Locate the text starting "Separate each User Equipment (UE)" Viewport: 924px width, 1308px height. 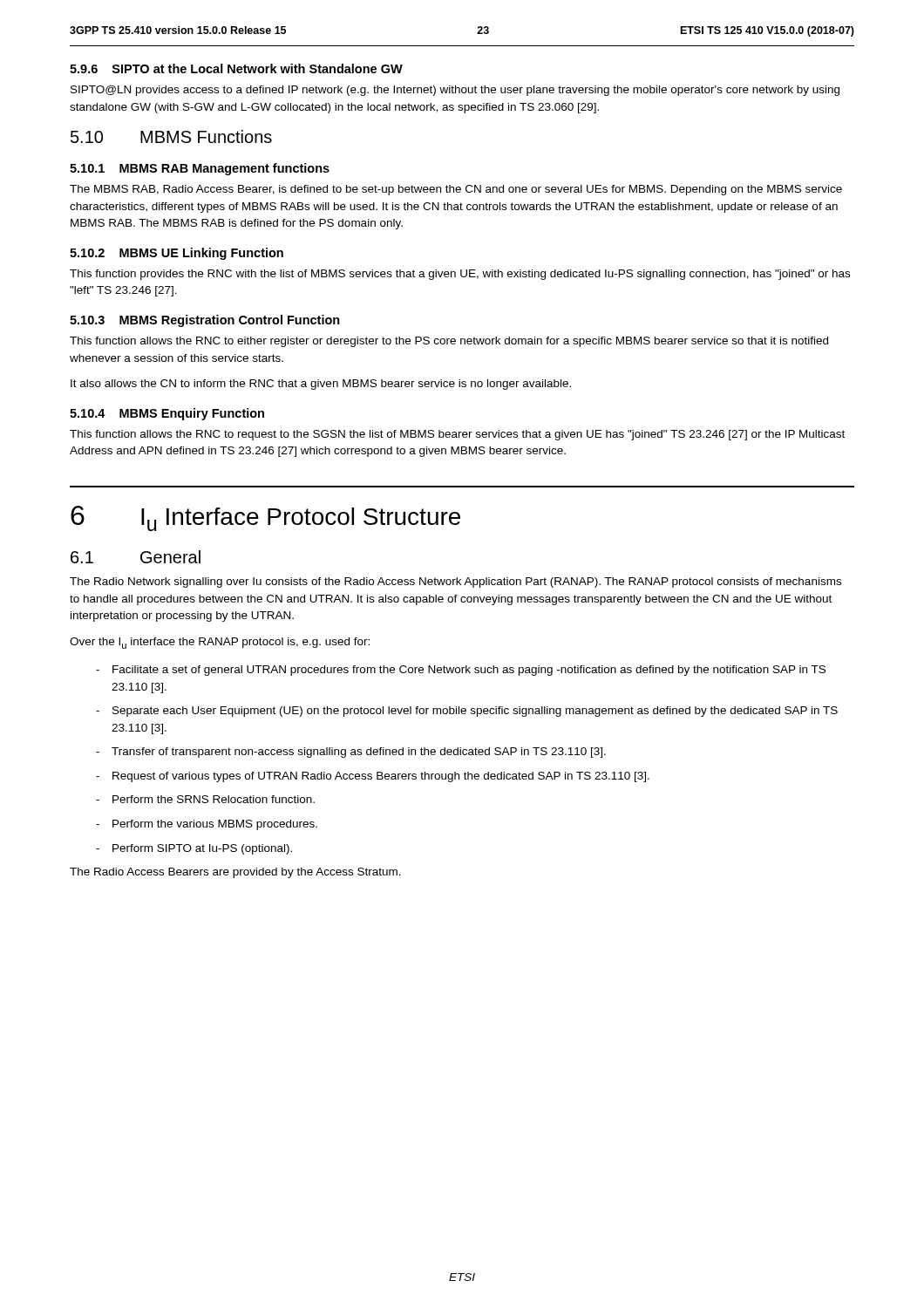pyautogui.click(x=475, y=719)
